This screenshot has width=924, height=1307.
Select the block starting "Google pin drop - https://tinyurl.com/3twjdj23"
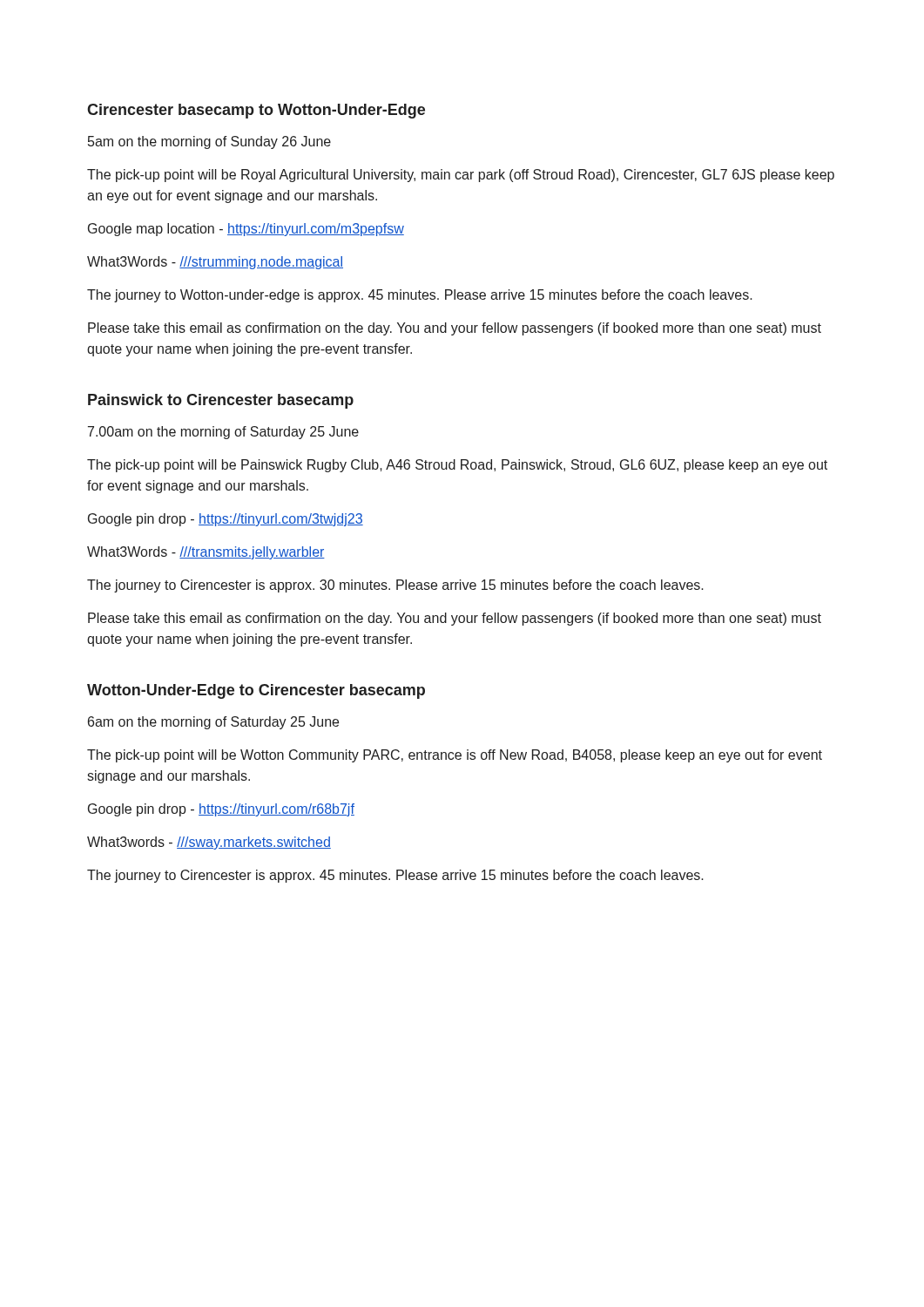point(225,519)
